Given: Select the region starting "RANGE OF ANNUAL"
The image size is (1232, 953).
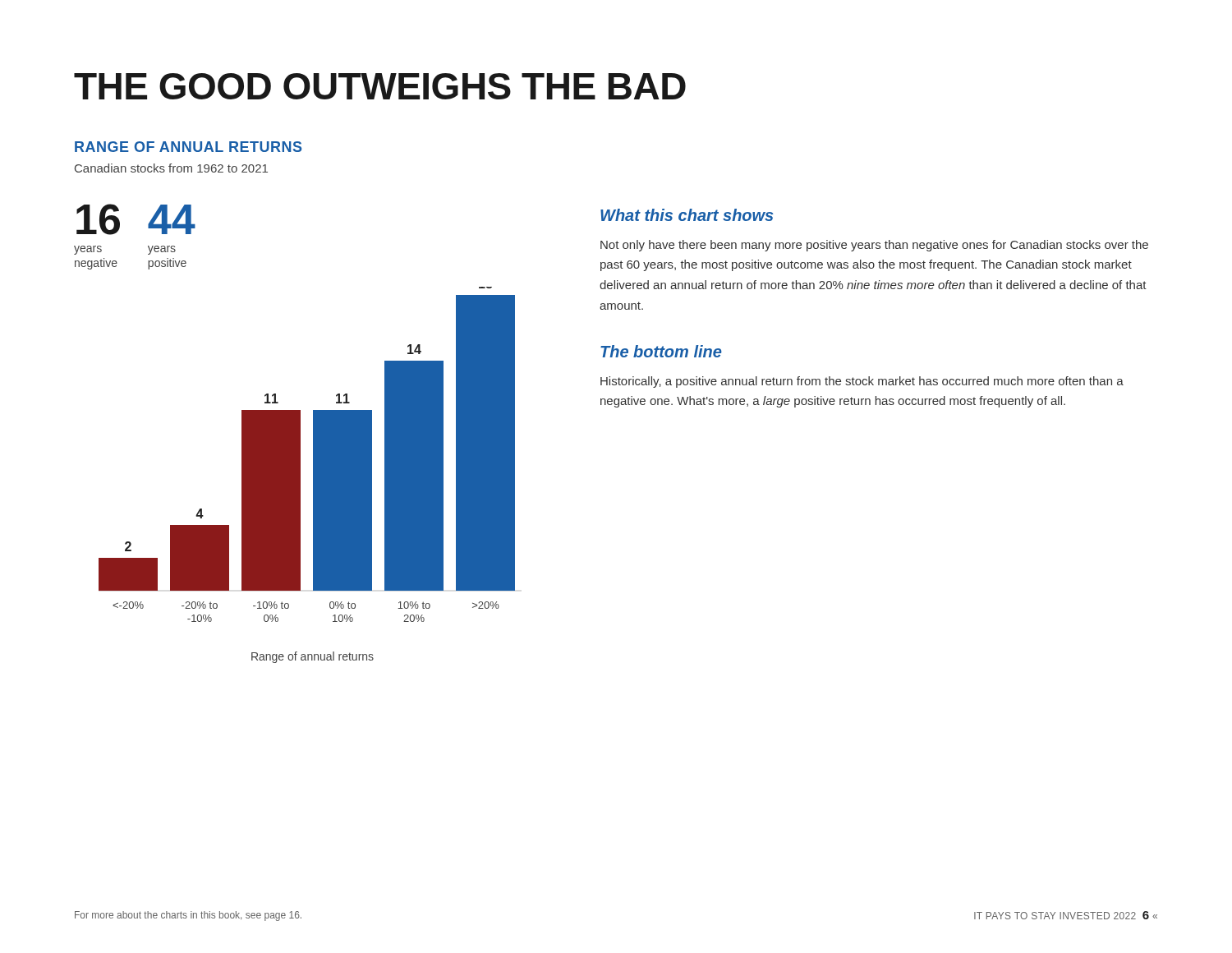Looking at the screenshot, I should (188, 147).
